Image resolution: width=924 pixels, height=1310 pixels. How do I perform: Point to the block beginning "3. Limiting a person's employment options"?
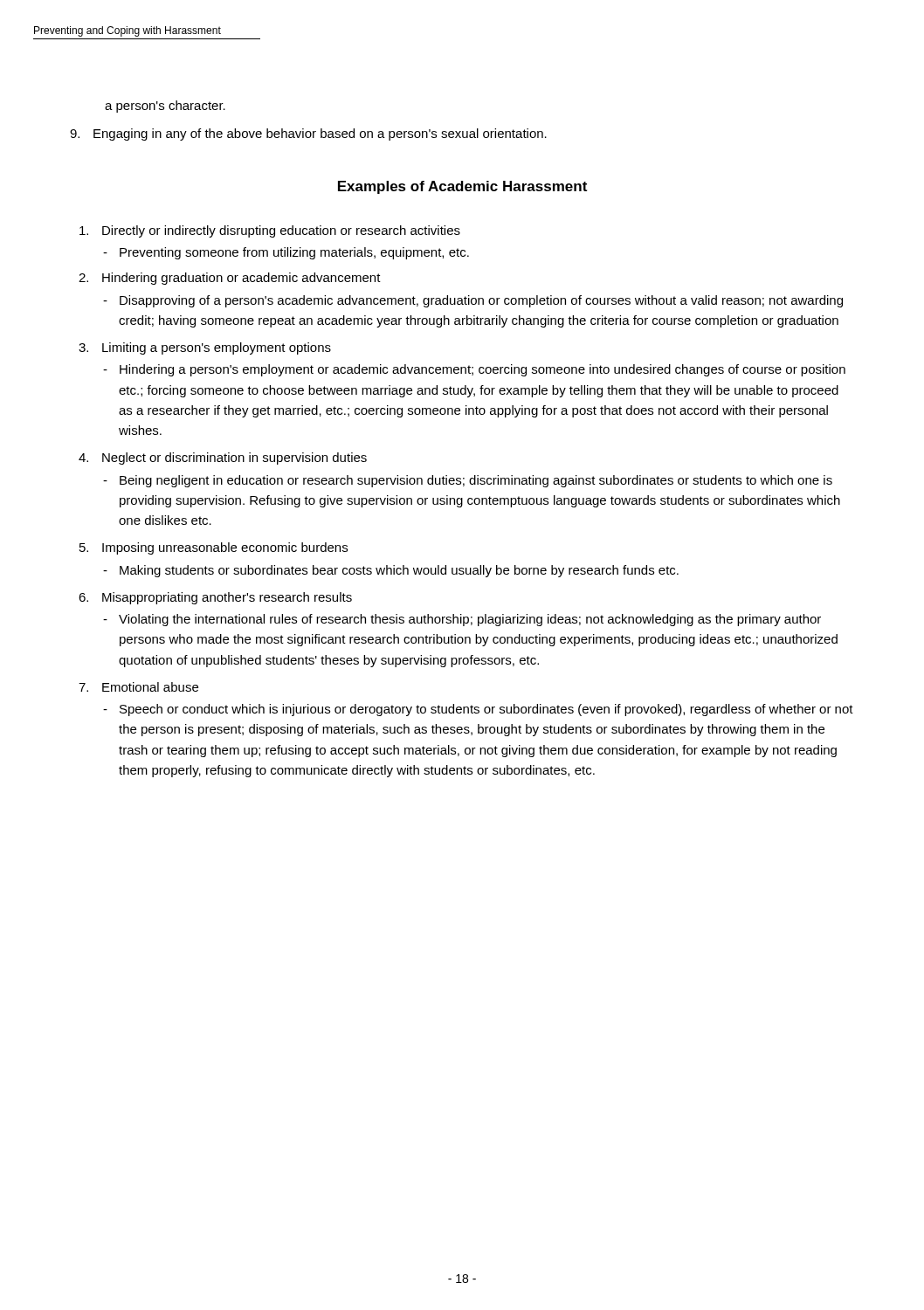point(466,389)
